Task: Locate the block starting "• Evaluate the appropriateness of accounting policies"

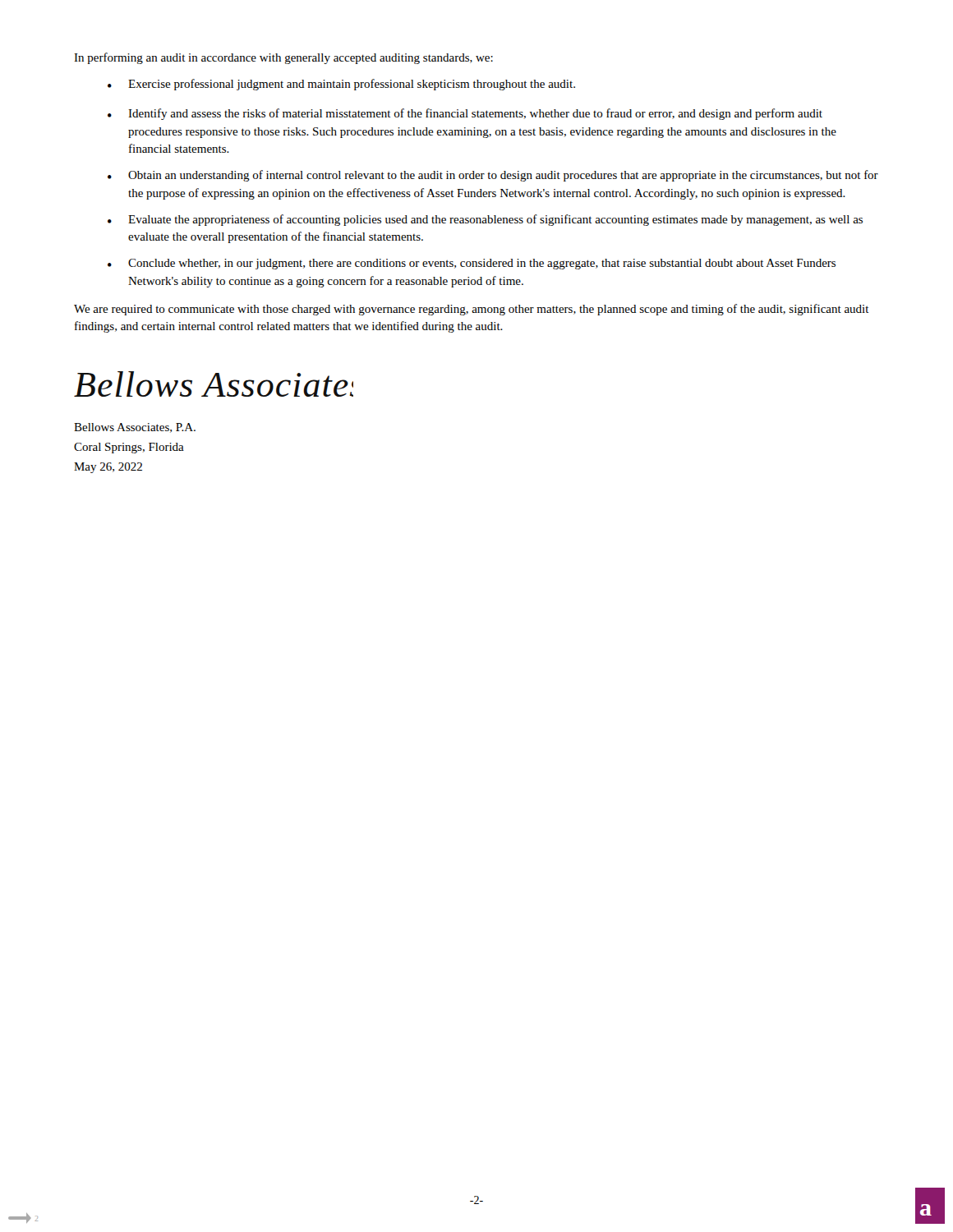Action: click(493, 229)
